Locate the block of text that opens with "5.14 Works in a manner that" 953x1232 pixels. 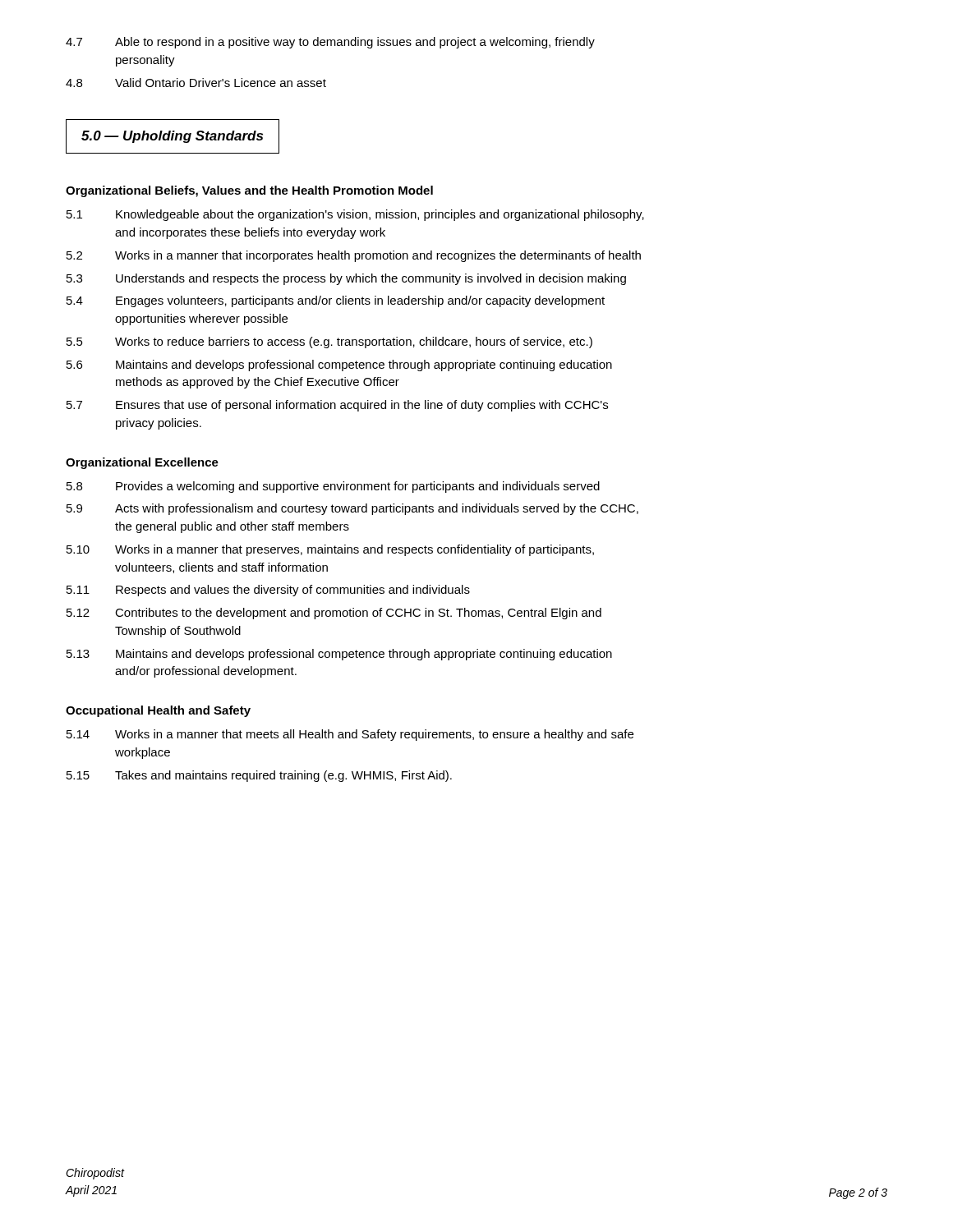[x=476, y=743]
